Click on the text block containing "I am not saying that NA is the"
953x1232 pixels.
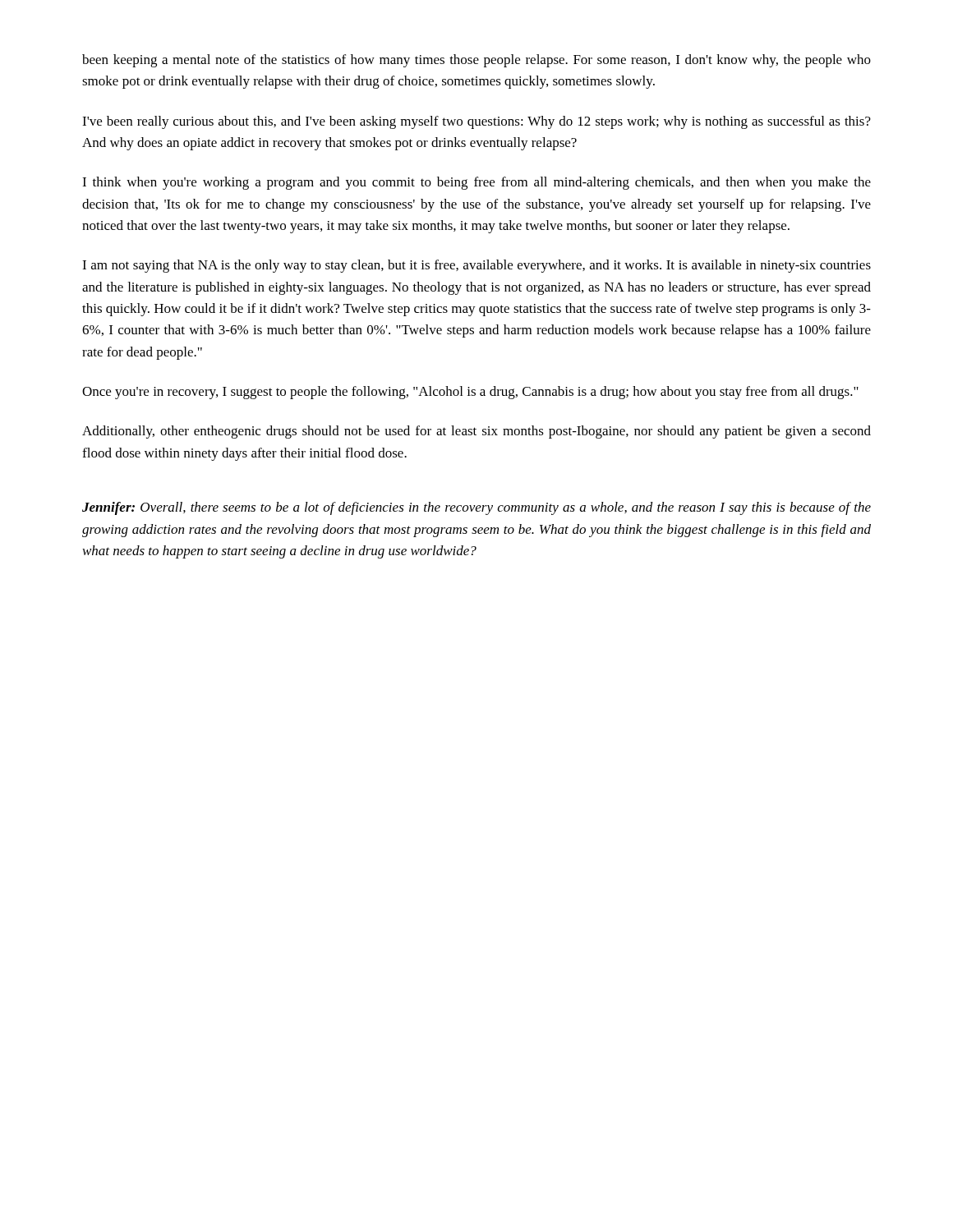coord(476,308)
